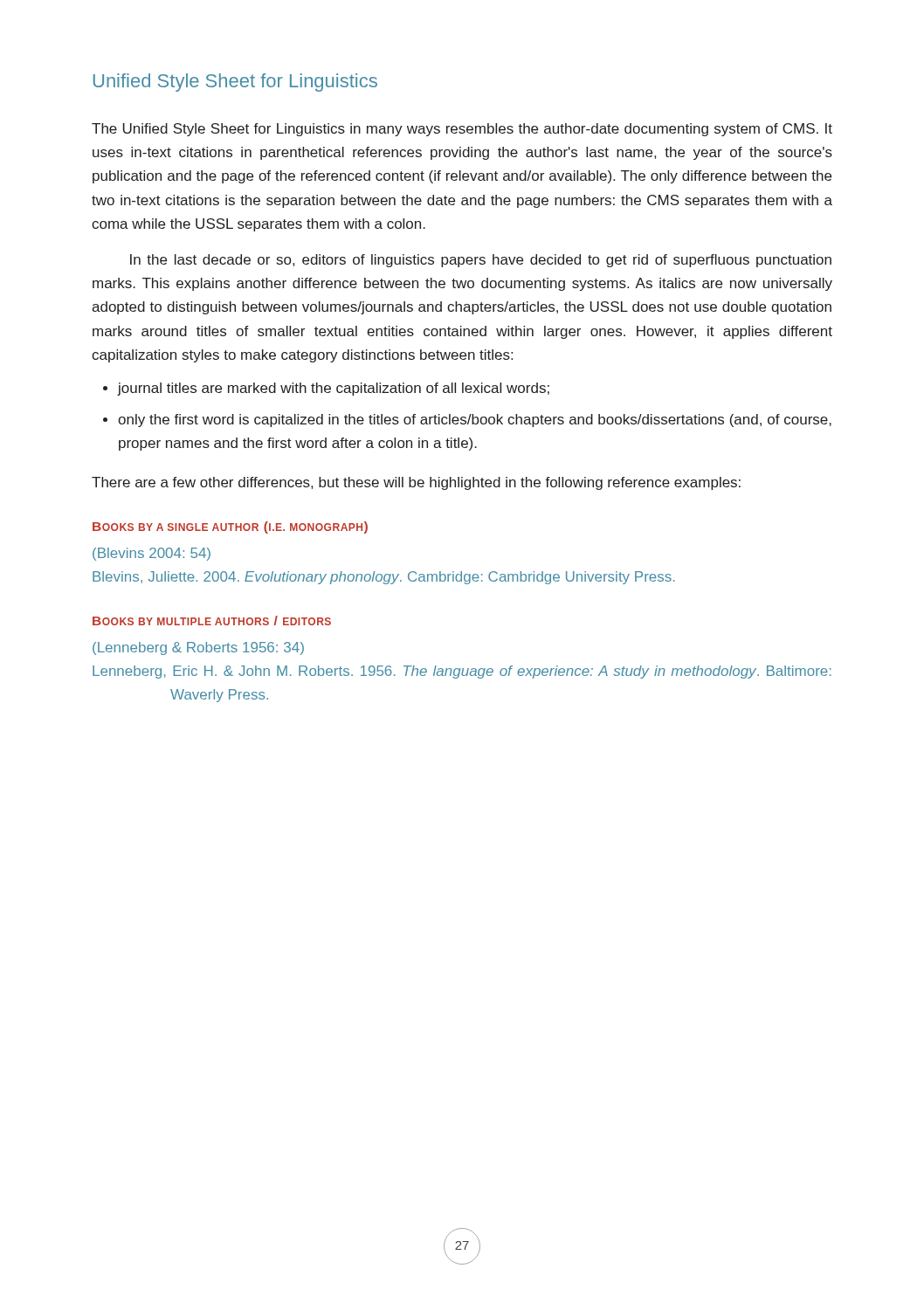Image resolution: width=924 pixels, height=1310 pixels.
Task: Locate the region starting "In the last decade"
Action: (462, 307)
